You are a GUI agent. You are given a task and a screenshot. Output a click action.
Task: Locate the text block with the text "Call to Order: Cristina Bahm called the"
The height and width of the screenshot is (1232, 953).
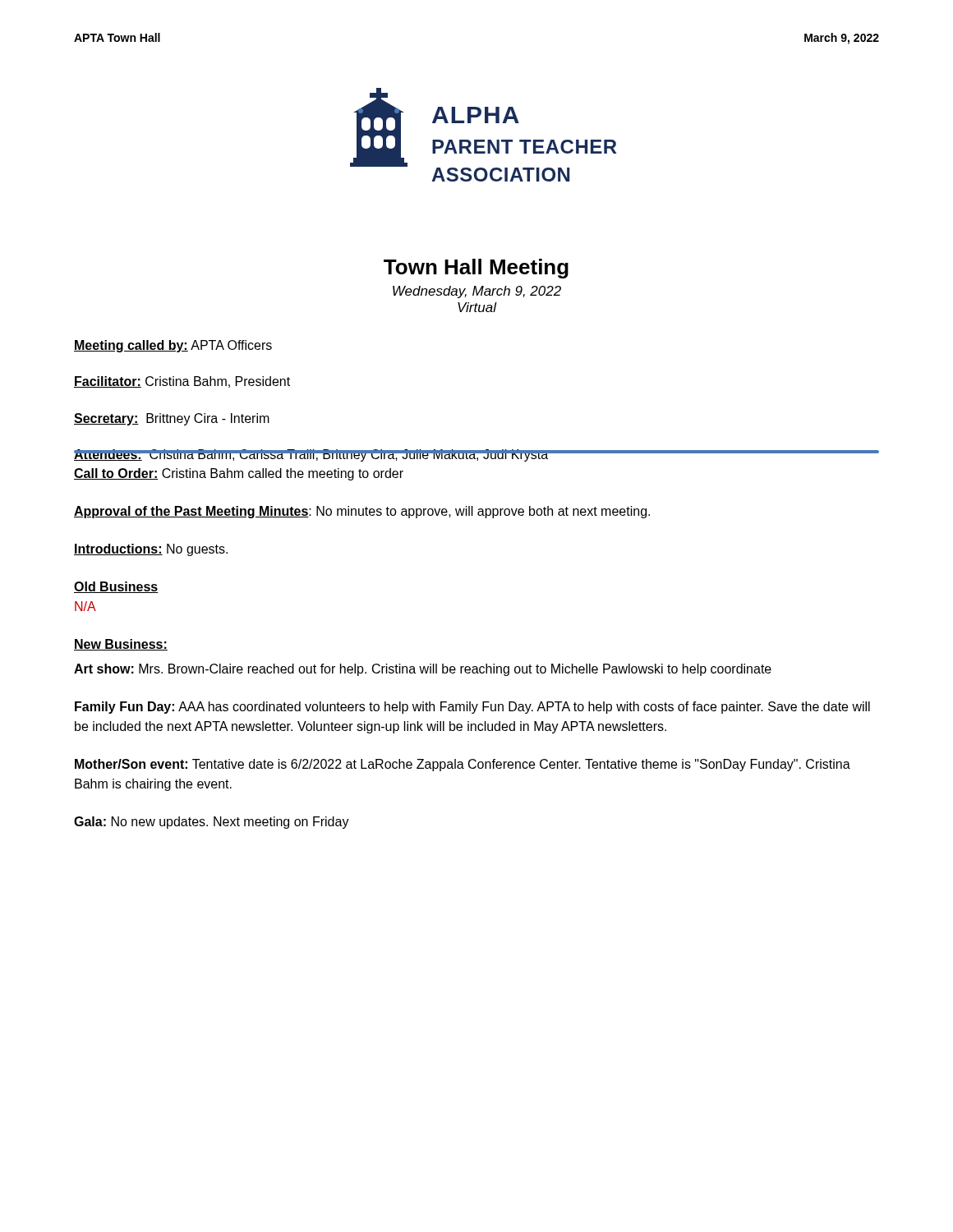tap(239, 474)
